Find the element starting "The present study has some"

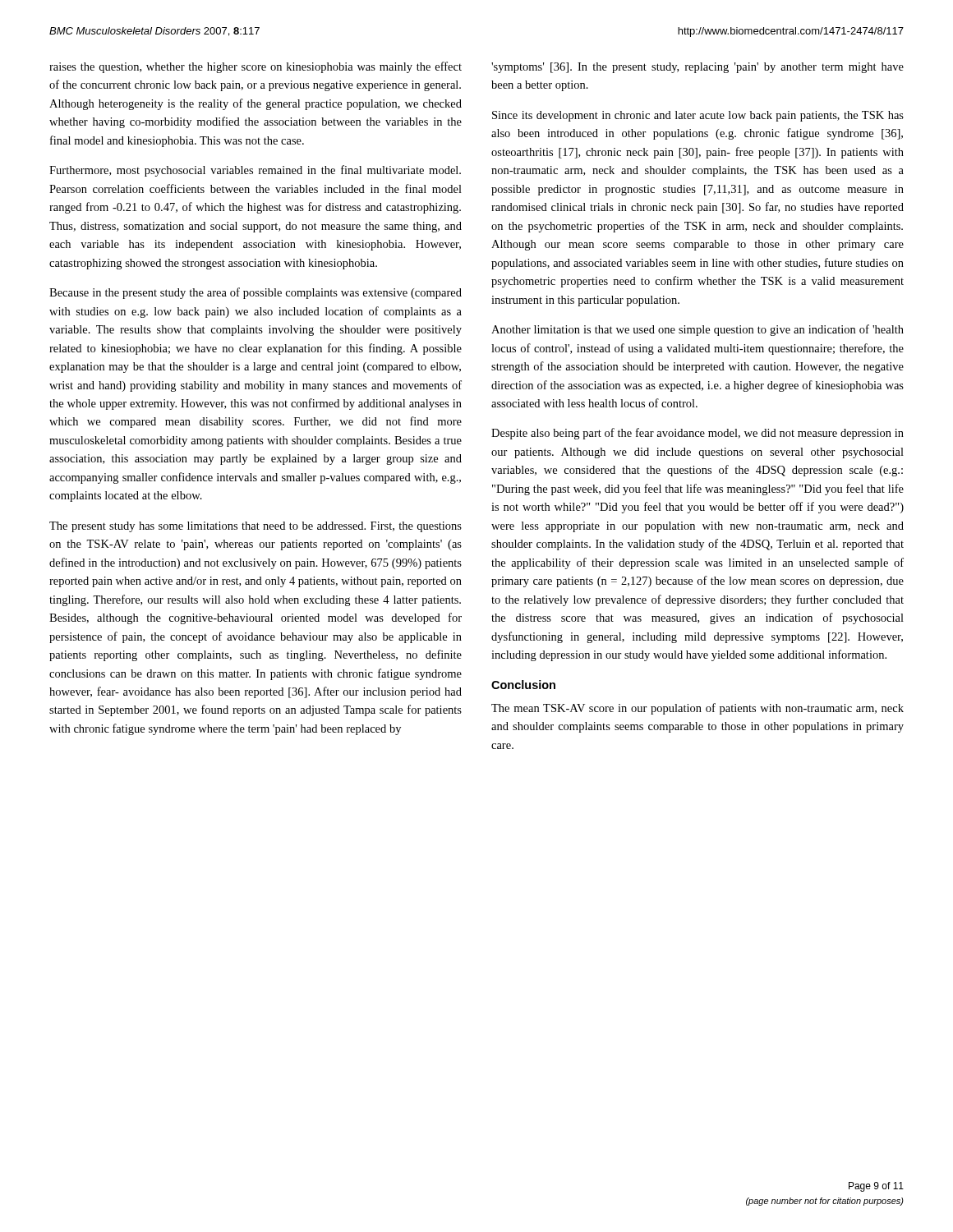(255, 627)
